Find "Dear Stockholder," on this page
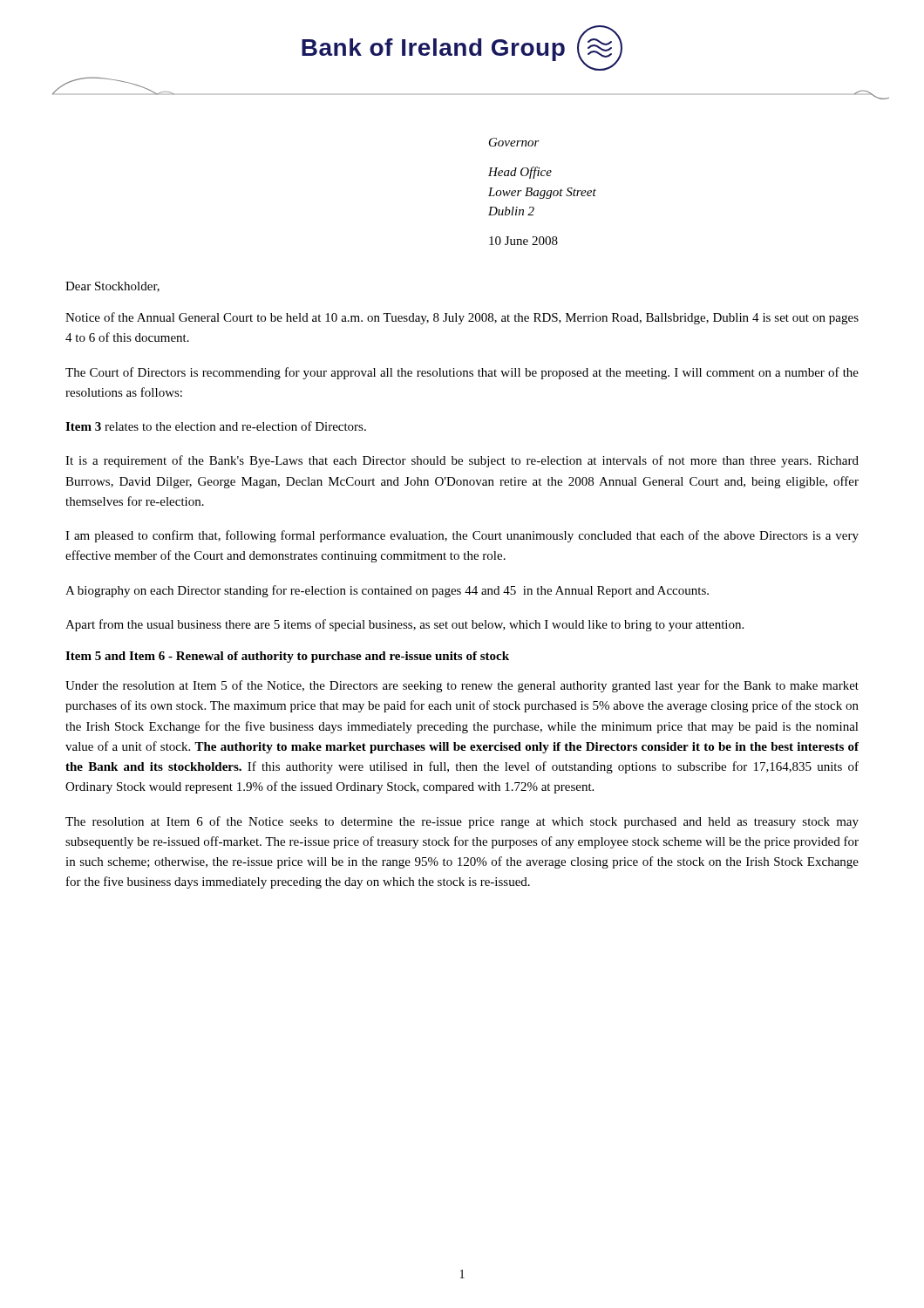 (x=113, y=286)
